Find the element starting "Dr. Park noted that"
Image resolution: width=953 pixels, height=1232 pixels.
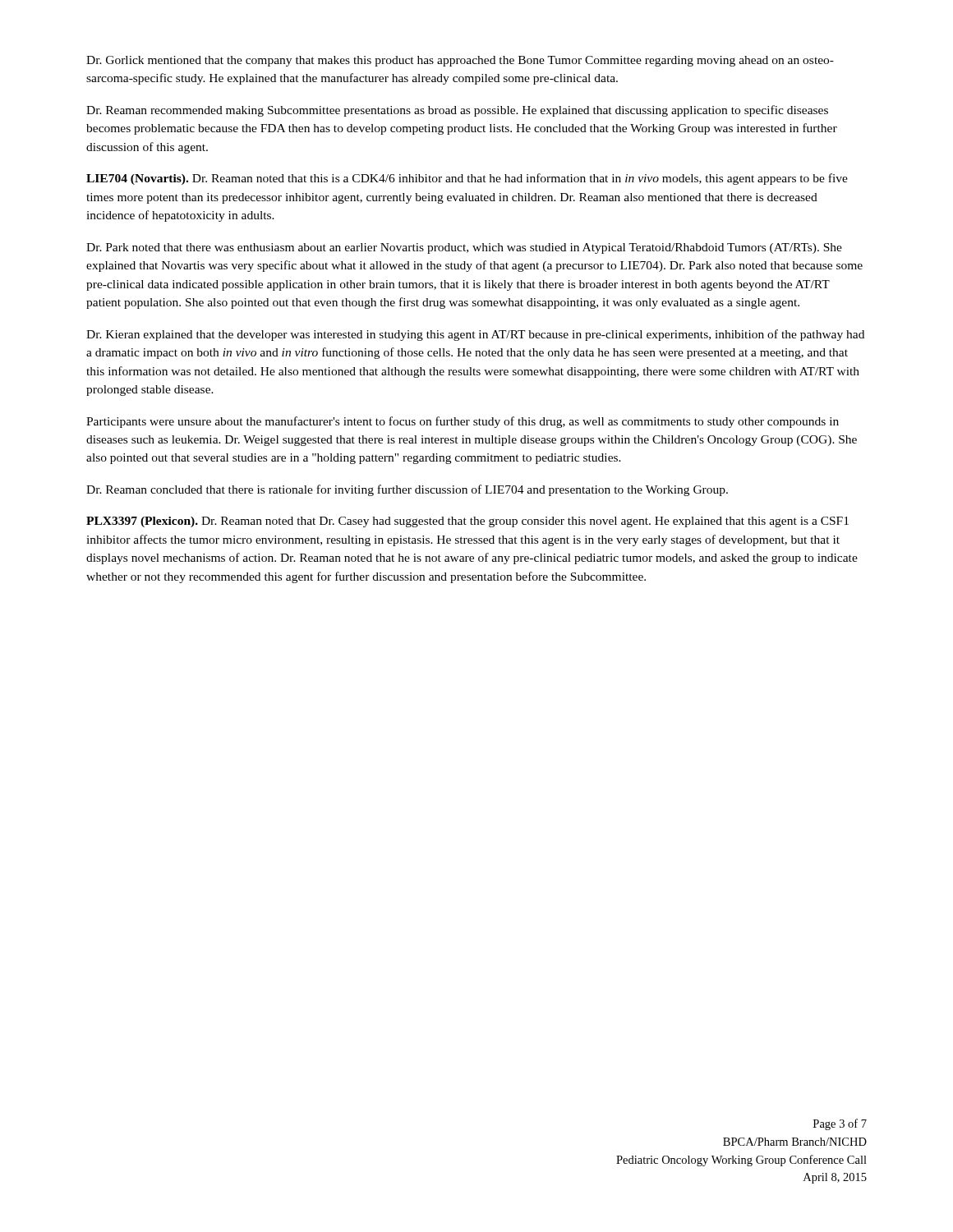pyautogui.click(x=475, y=274)
